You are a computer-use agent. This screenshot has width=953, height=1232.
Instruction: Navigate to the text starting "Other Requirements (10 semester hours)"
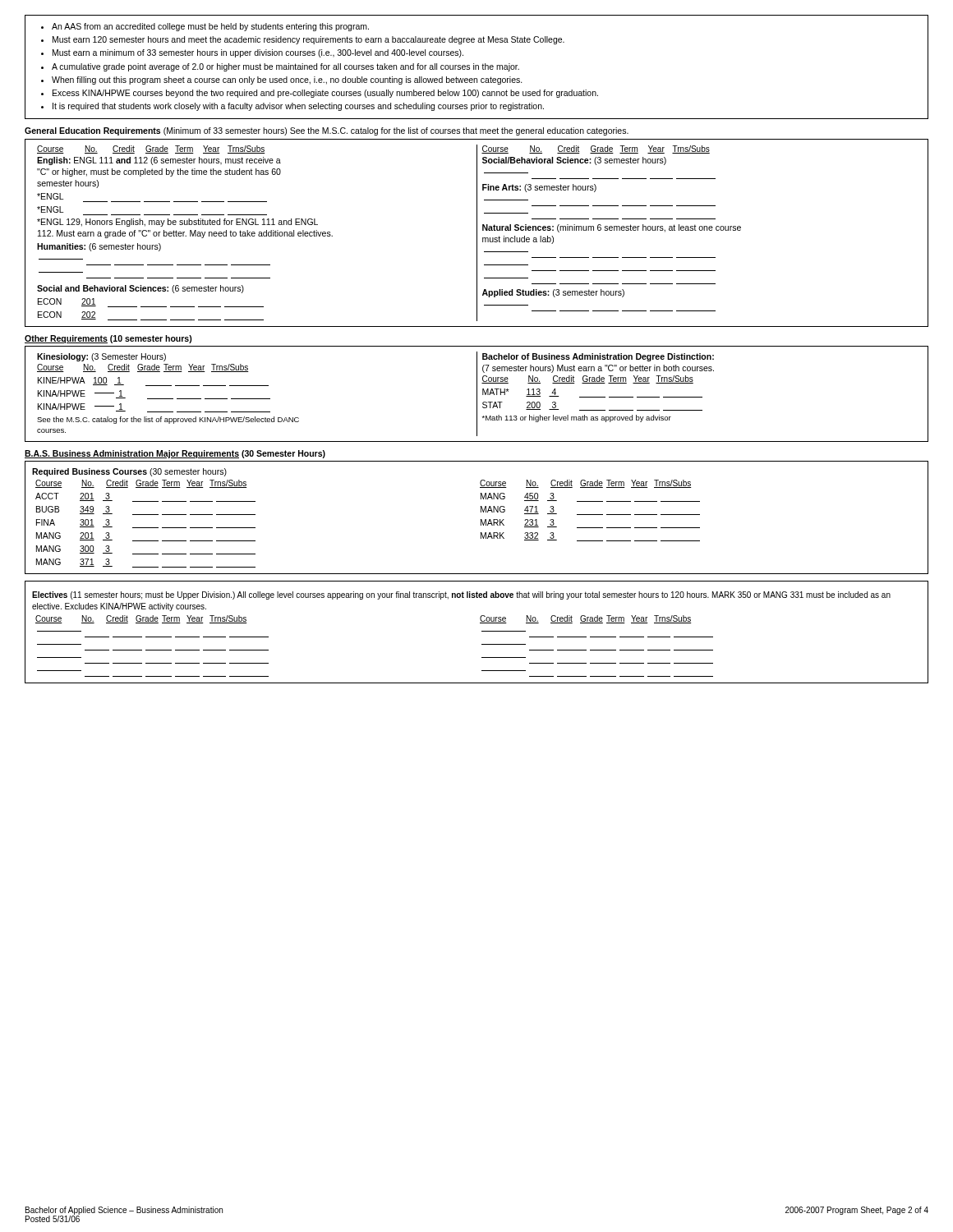pos(108,339)
